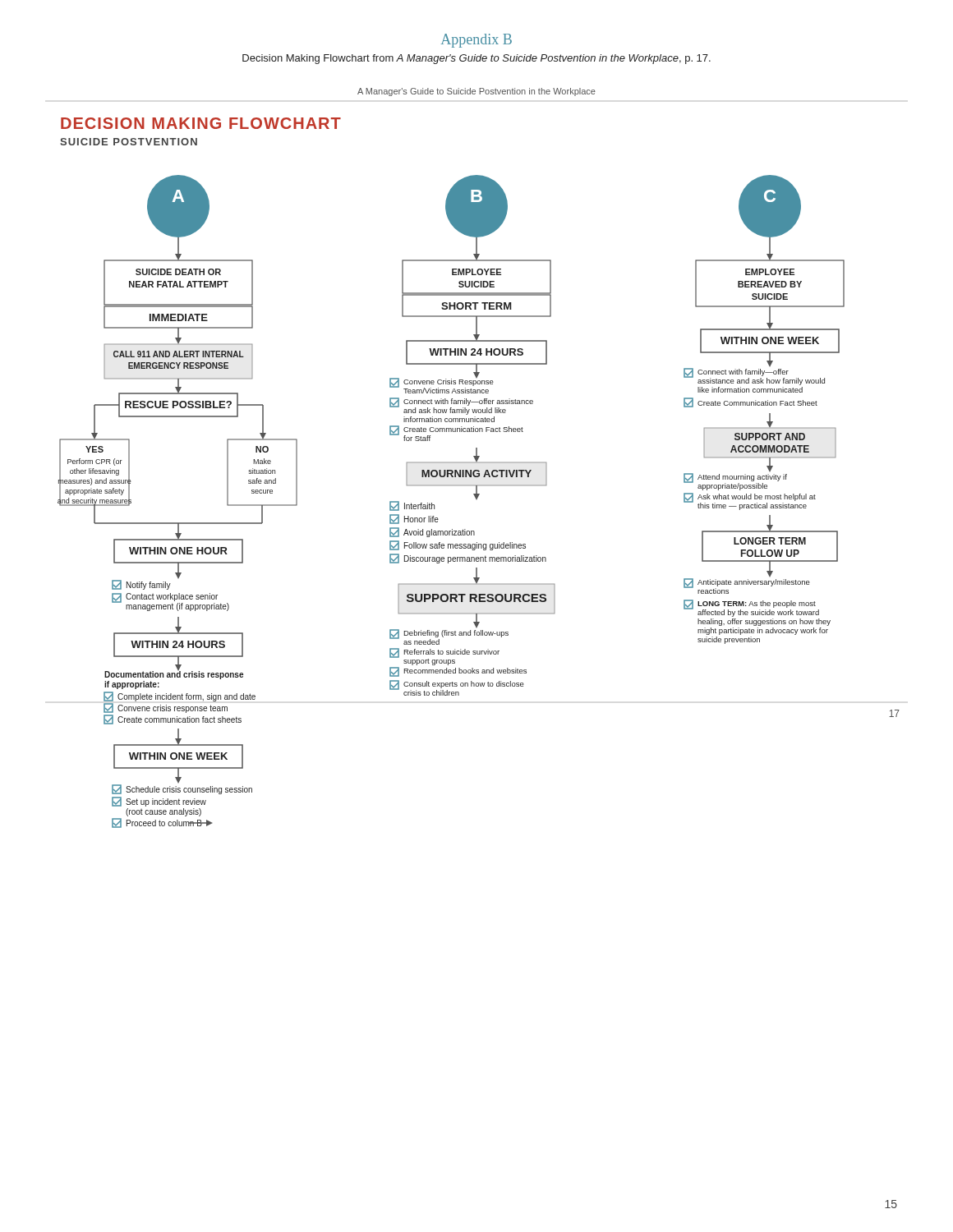Navigate to the block starting "Decision Making Flowchart from A Manager's Guide to"
The width and height of the screenshot is (953, 1232).
click(476, 58)
